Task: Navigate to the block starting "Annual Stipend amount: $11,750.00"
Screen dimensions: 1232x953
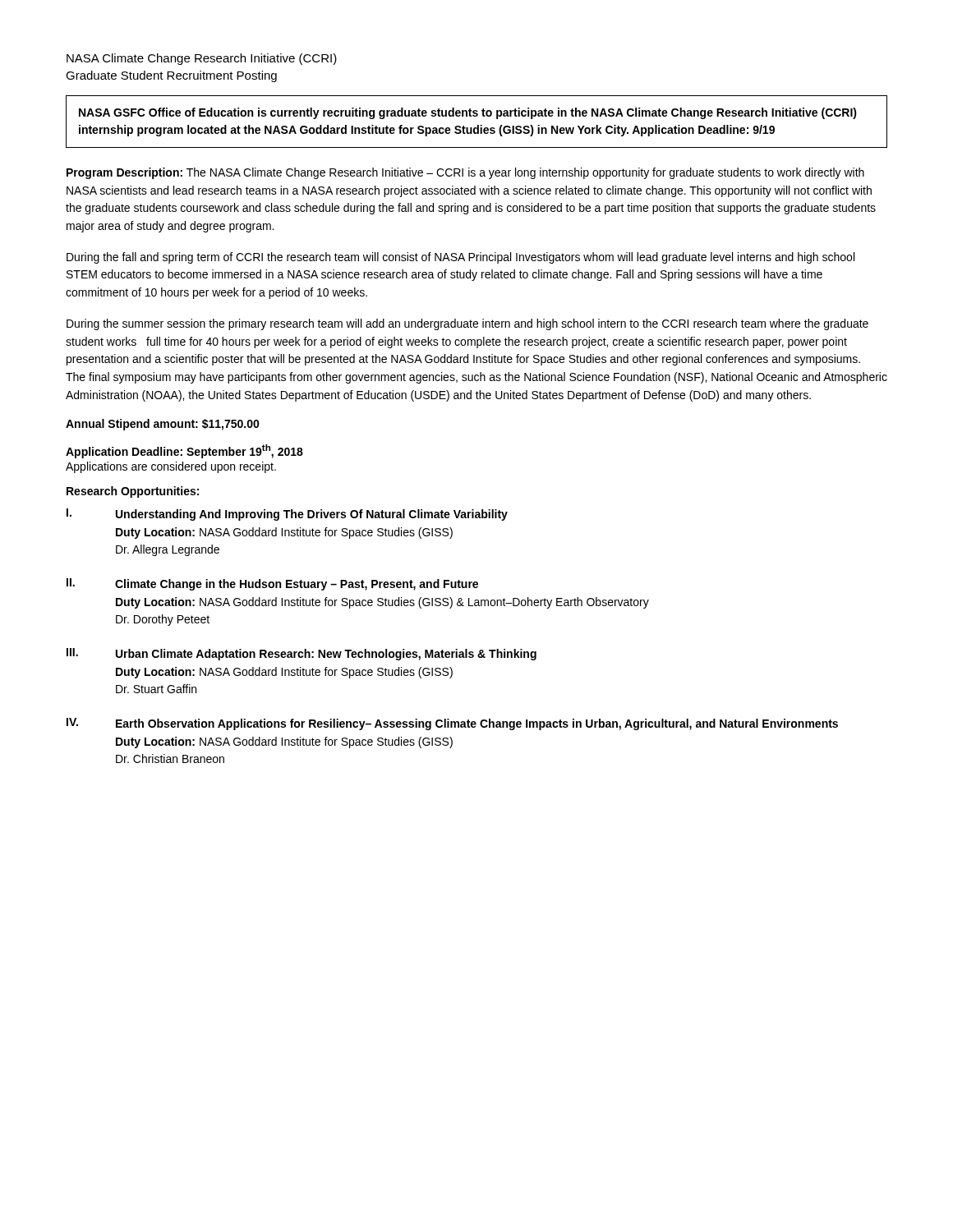Action: click(x=163, y=424)
